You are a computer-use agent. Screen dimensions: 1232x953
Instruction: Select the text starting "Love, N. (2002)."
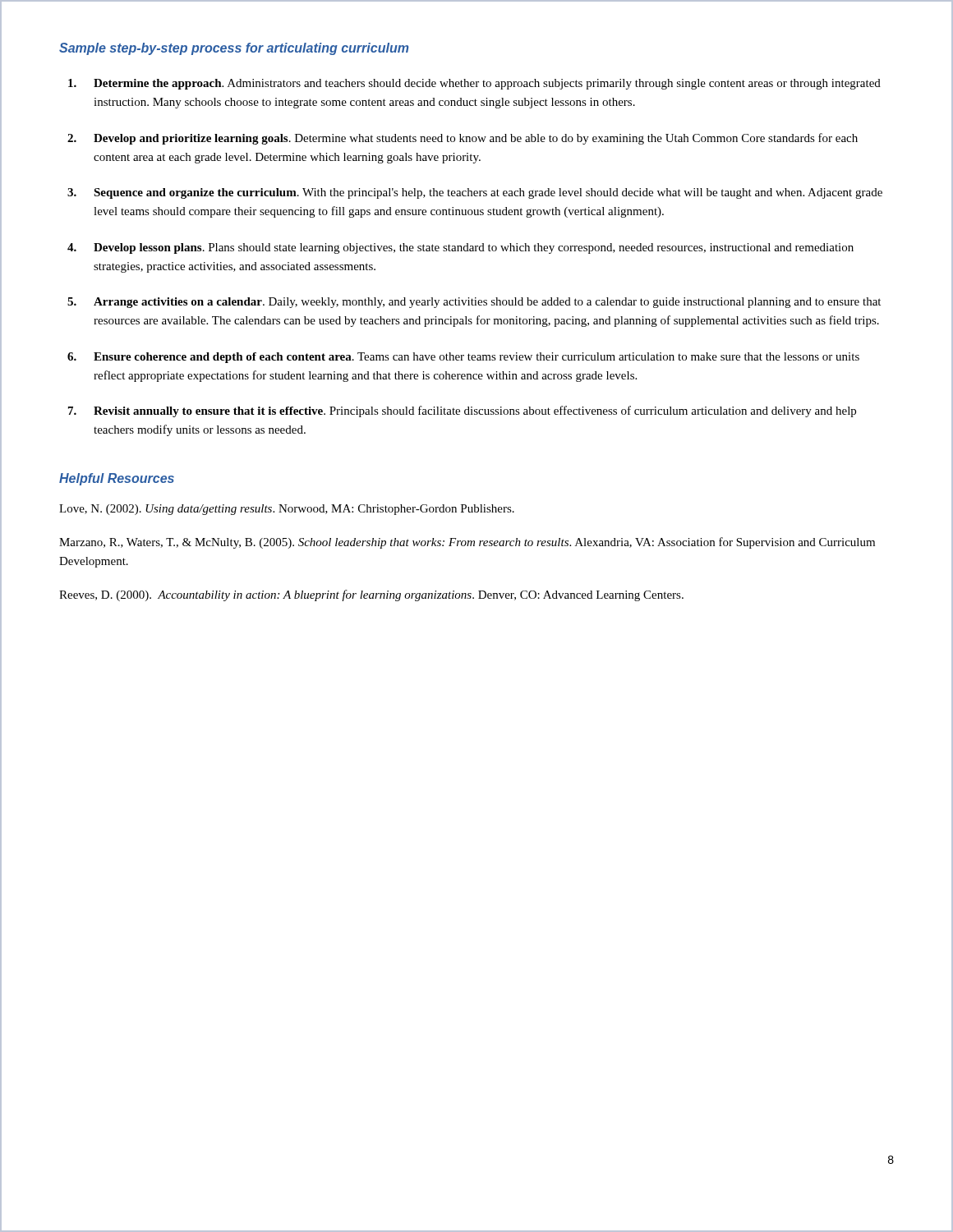pos(287,508)
